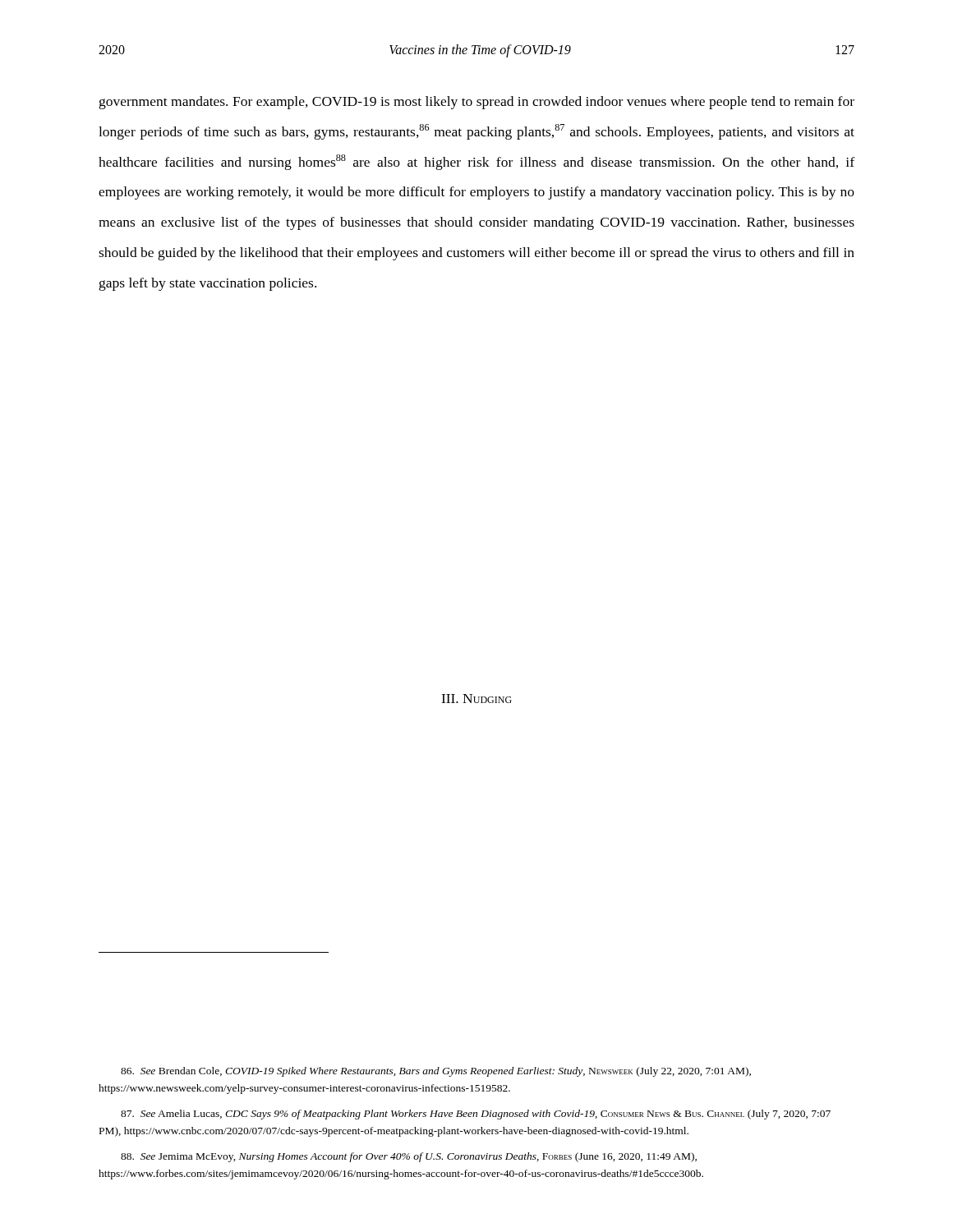Select the footnote with the text "See Brendan Cole,"

pos(425,1080)
